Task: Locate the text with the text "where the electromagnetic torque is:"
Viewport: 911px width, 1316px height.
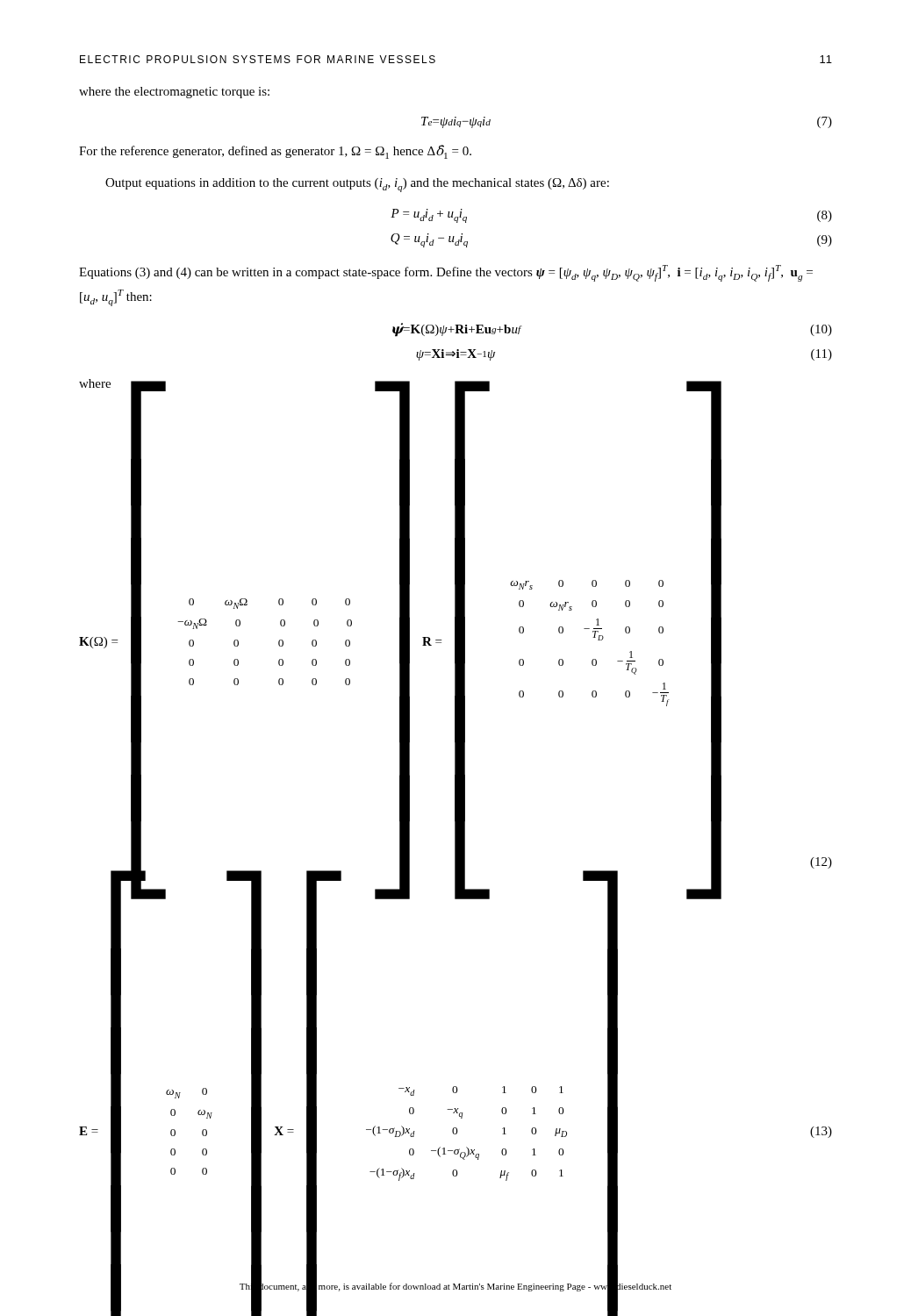Action: [175, 91]
